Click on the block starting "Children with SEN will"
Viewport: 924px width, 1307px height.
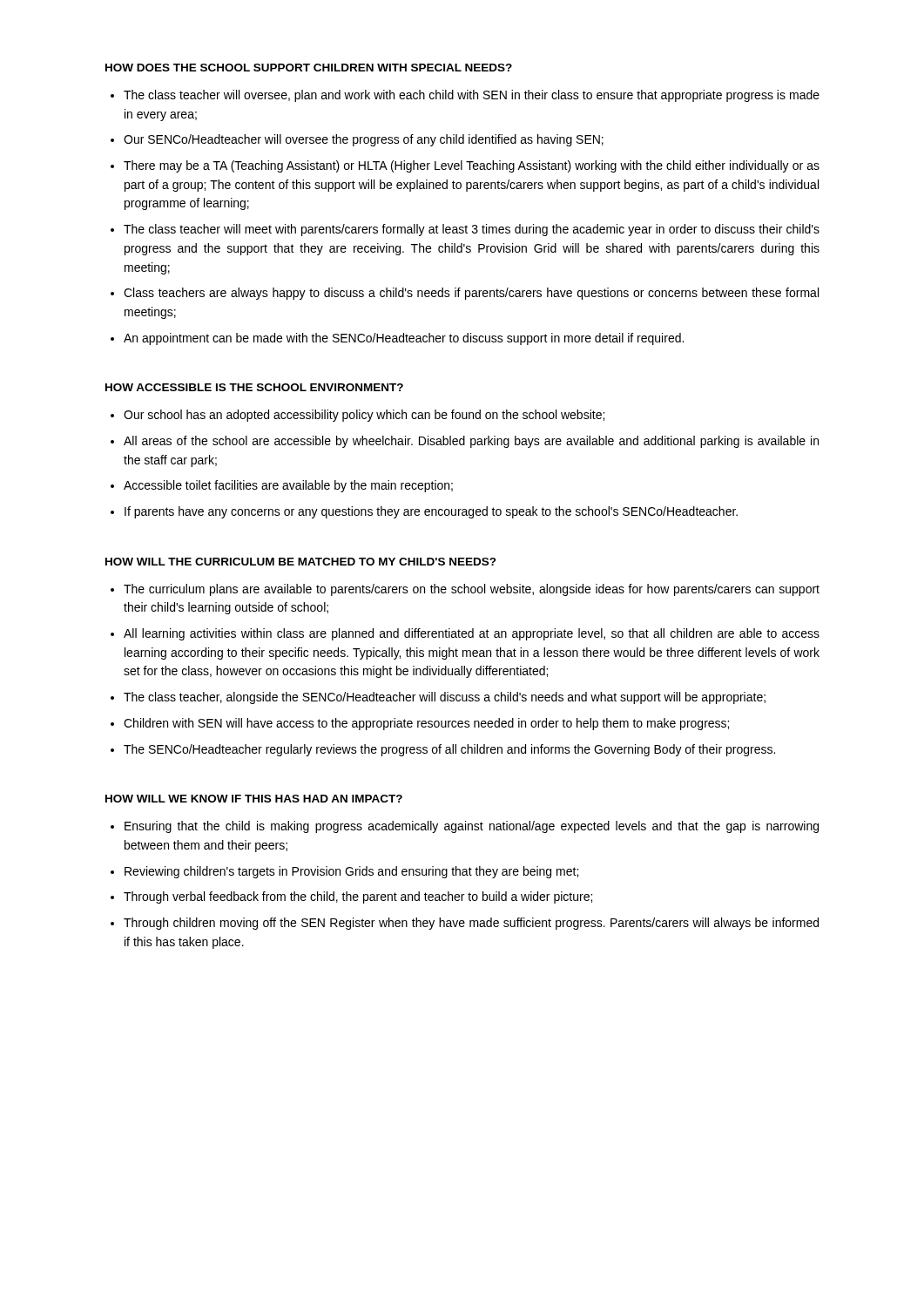(x=427, y=723)
